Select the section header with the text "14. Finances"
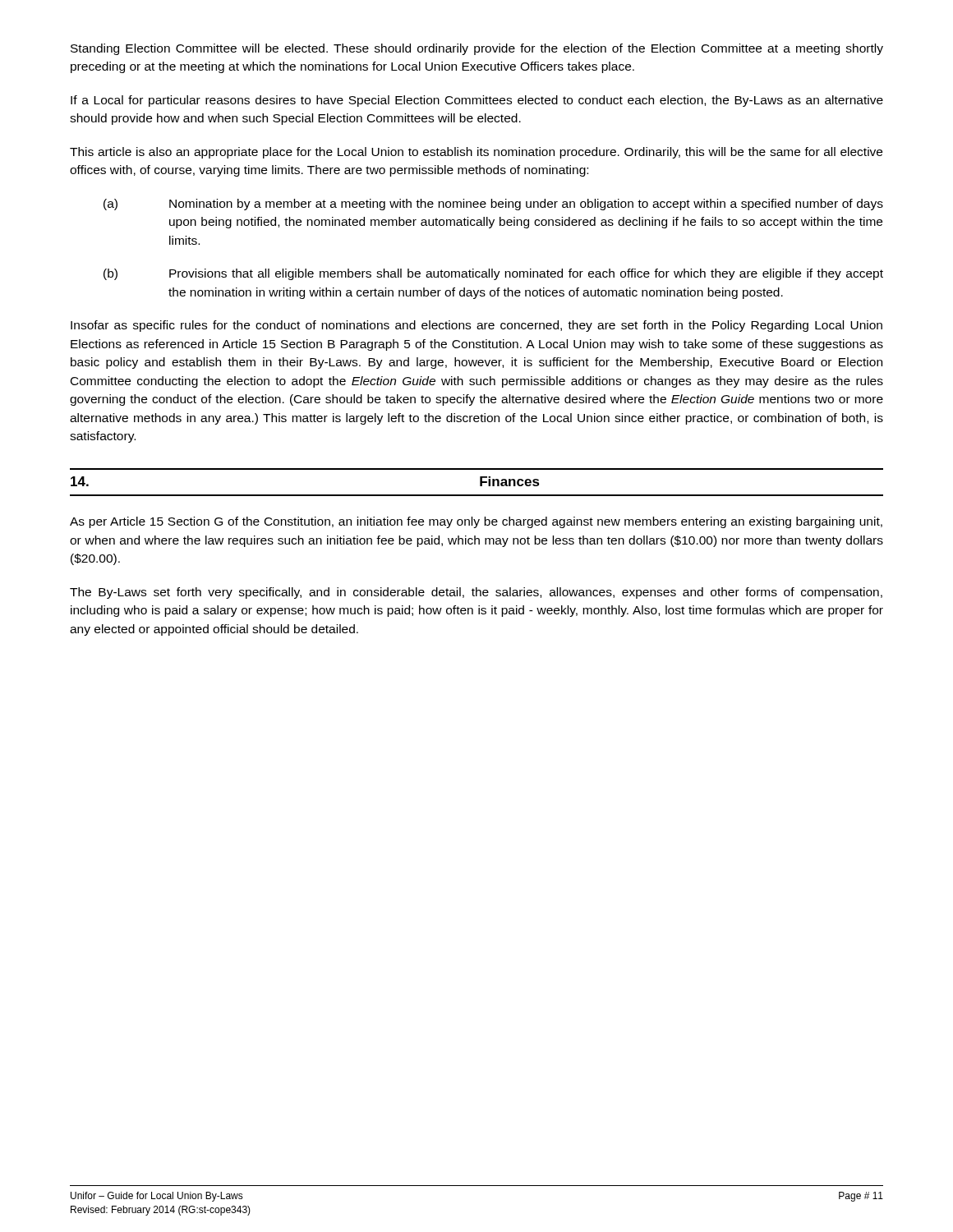 476,483
